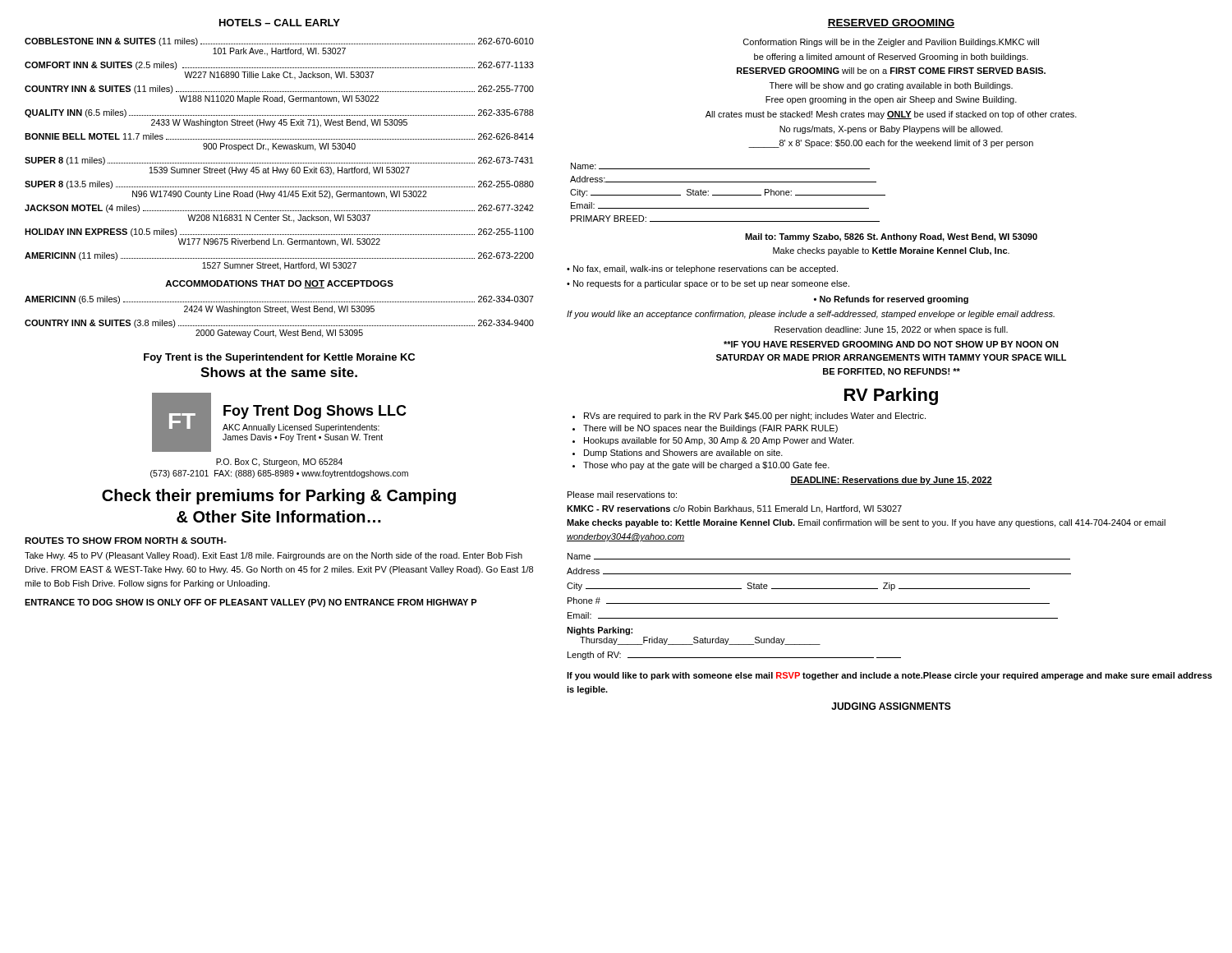This screenshot has width=1232, height=953.
Task: Locate the block of text that opens with "Take Hwy. 45"
Action: pos(279,569)
